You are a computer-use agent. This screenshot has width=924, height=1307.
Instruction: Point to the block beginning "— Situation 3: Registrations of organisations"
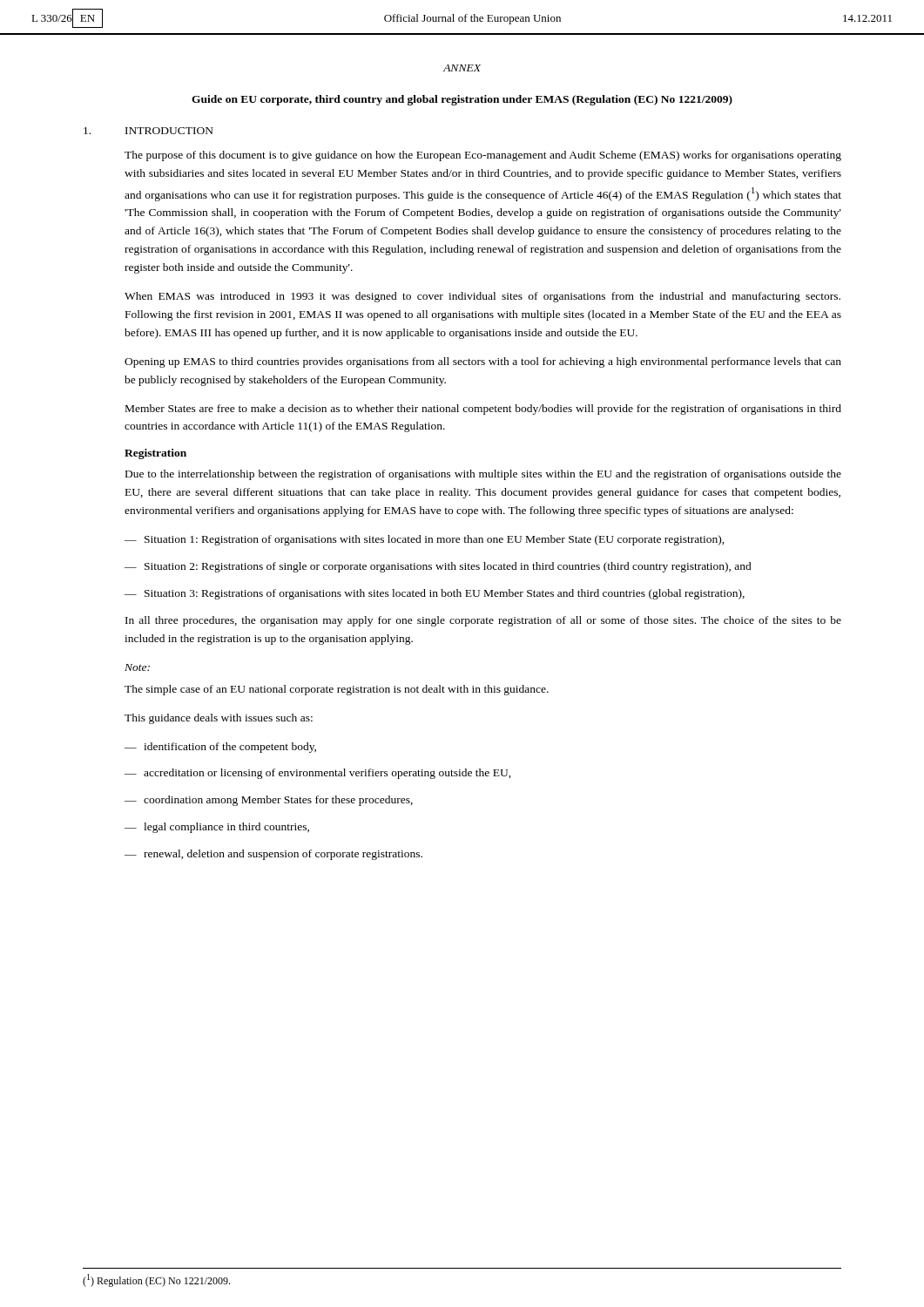pos(483,594)
